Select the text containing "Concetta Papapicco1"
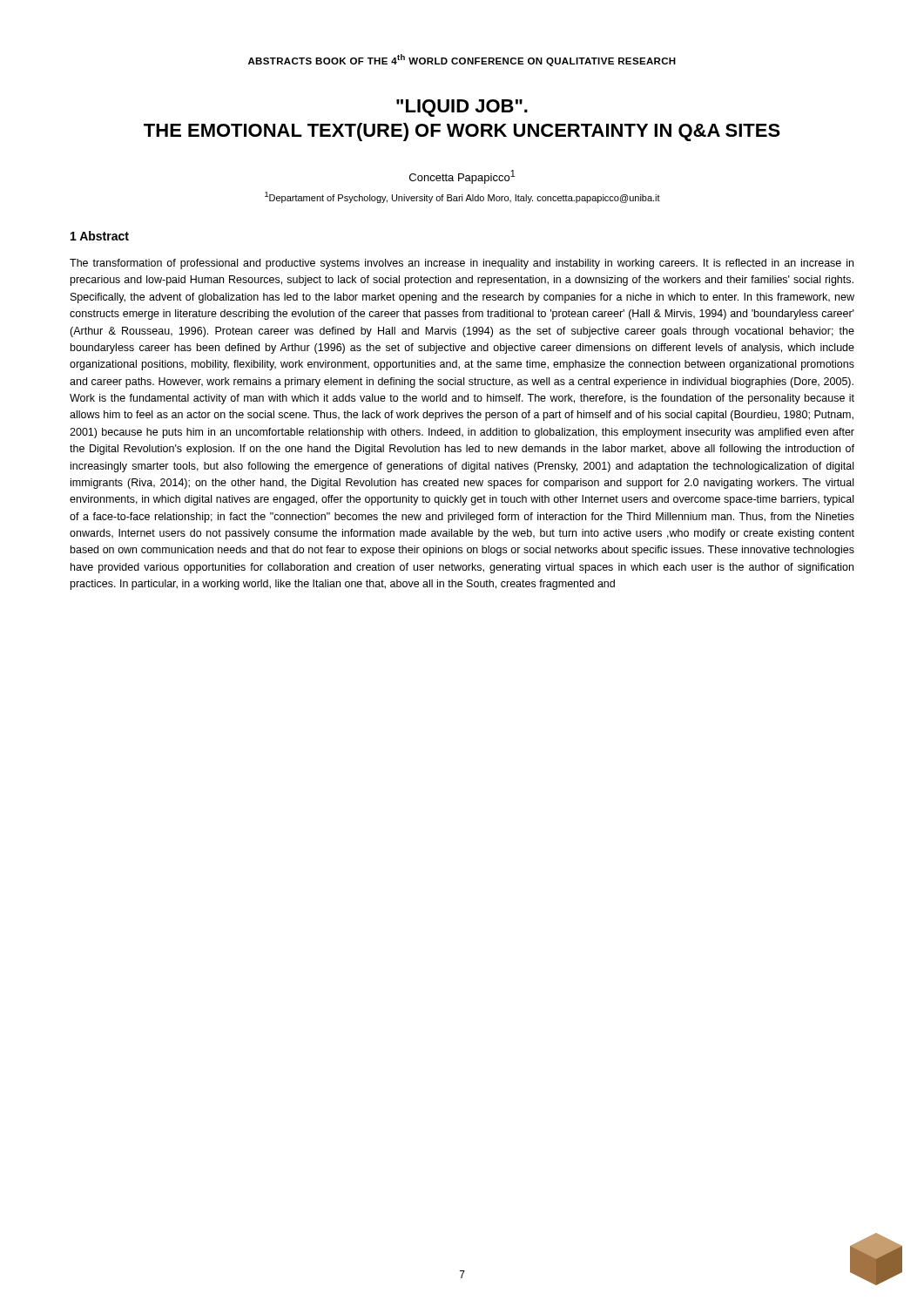Image resolution: width=924 pixels, height=1307 pixels. pyautogui.click(x=462, y=177)
